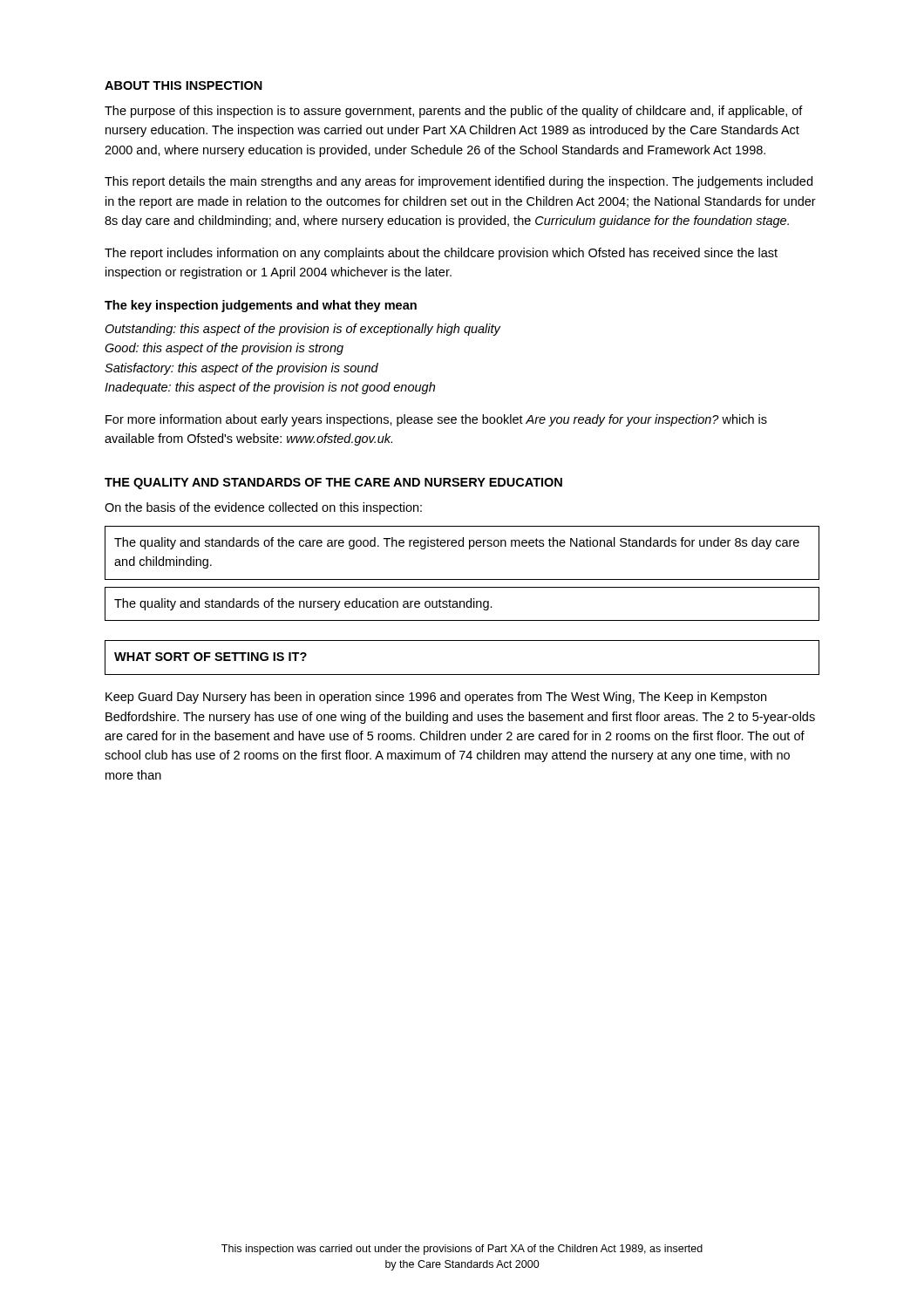924x1308 pixels.
Task: Locate the text block containing "Outstanding: this aspect of the"
Action: [303, 330]
